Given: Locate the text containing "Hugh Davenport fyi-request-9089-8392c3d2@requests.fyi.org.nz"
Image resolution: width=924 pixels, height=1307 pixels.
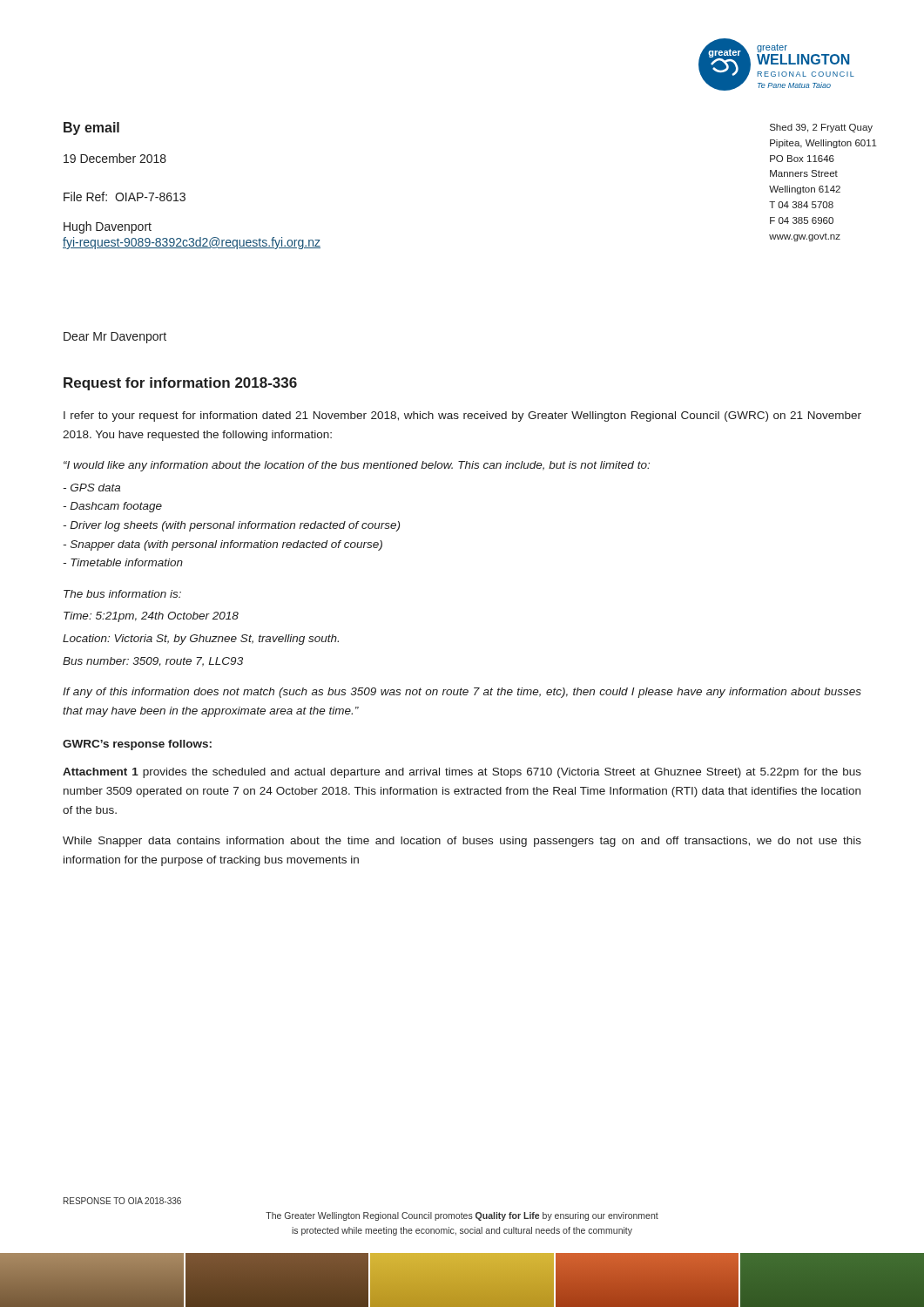Looking at the screenshot, I should coord(108,227).
